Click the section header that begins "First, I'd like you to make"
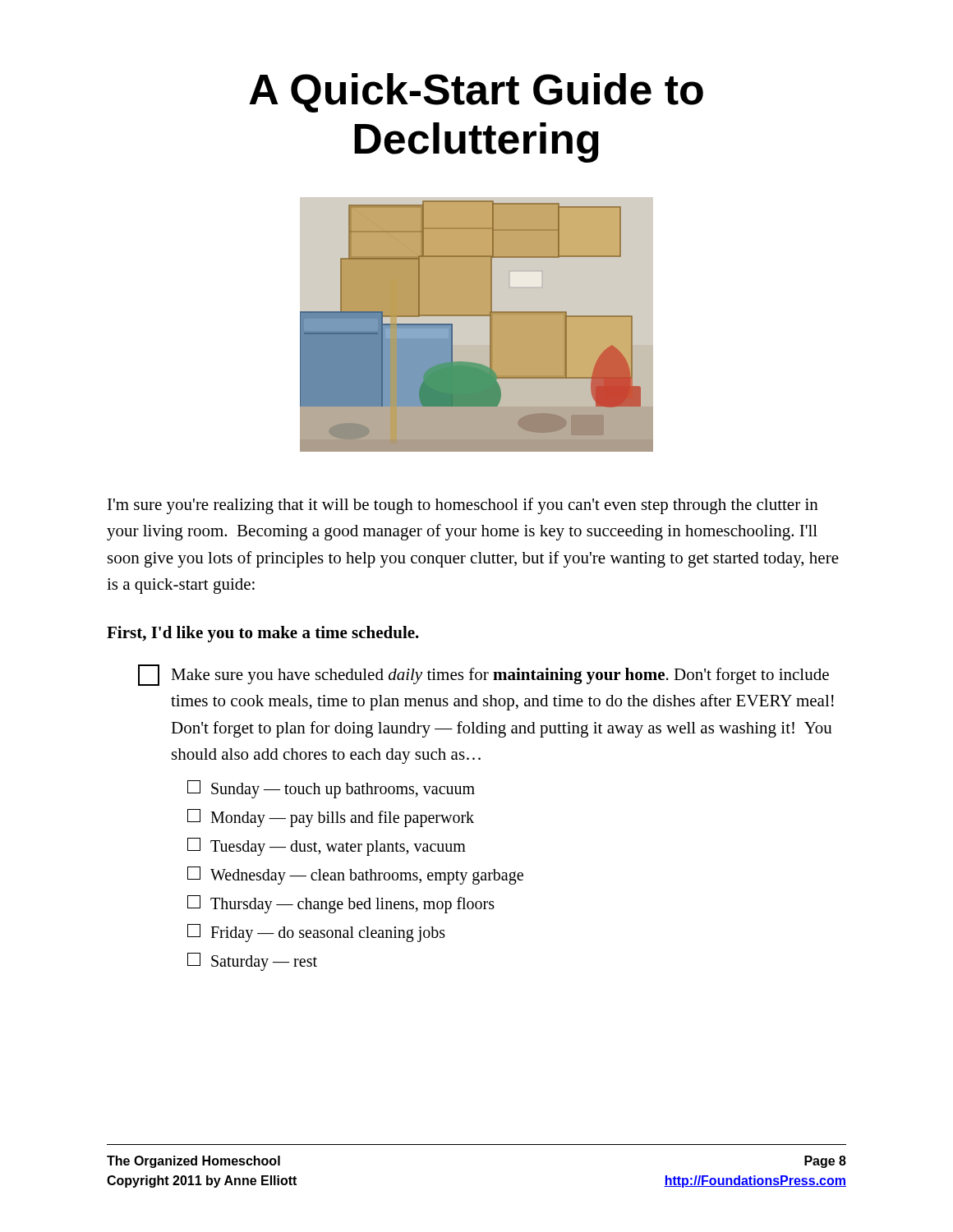Screen dimensions: 1232x953 [x=263, y=632]
